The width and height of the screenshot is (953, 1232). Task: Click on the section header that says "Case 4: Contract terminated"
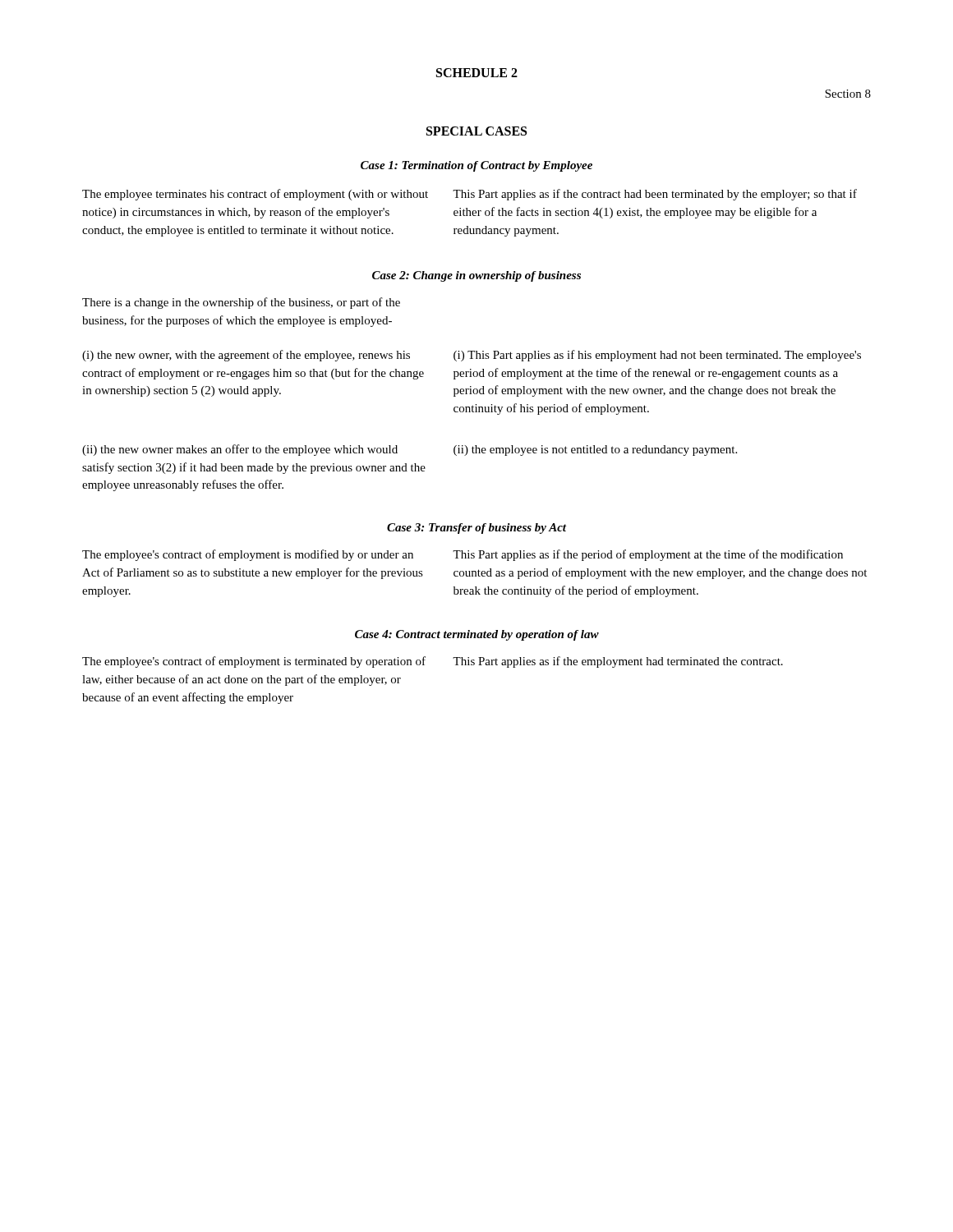[476, 634]
